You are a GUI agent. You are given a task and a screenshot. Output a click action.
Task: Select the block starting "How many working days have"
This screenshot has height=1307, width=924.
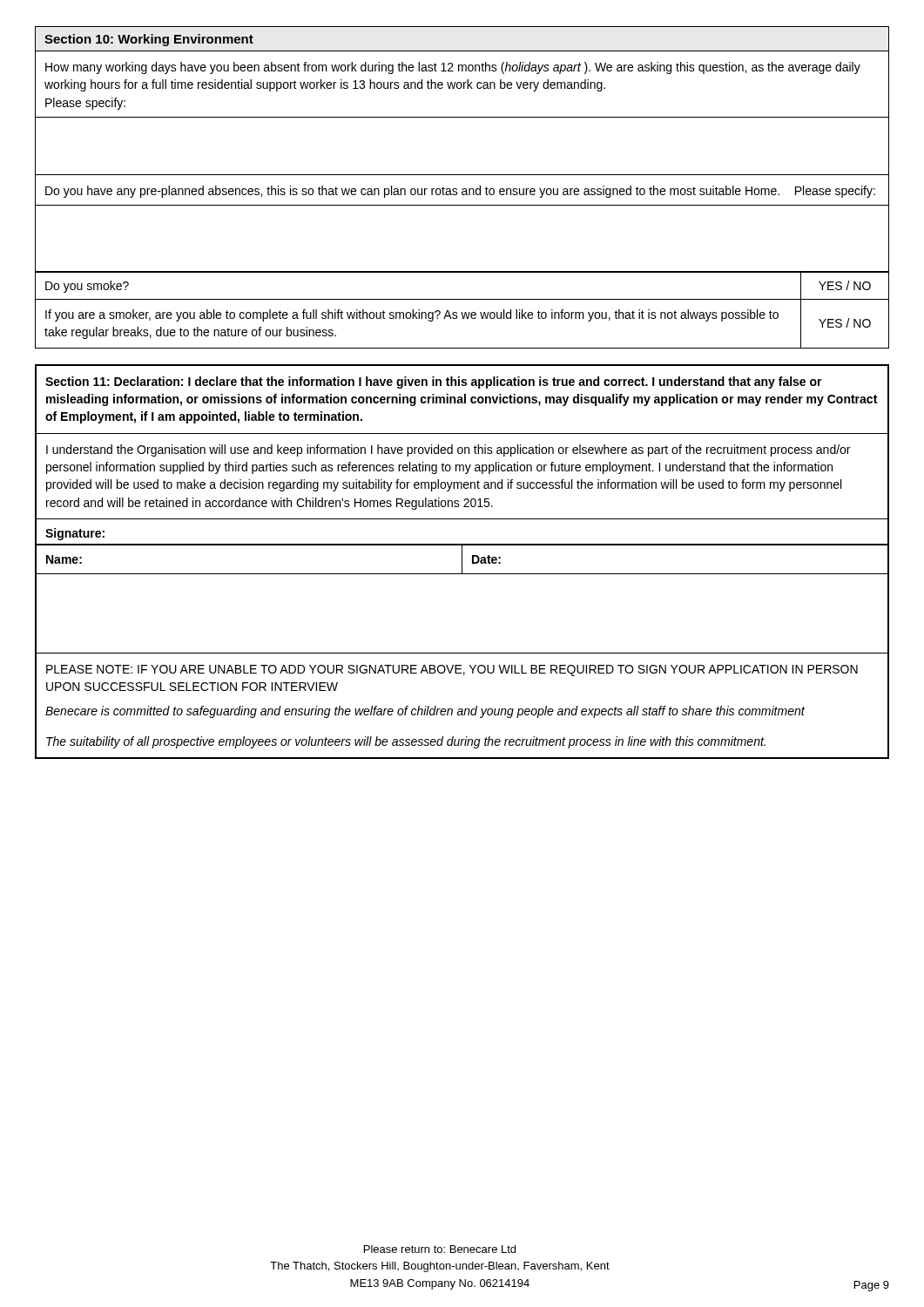(452, 85)
